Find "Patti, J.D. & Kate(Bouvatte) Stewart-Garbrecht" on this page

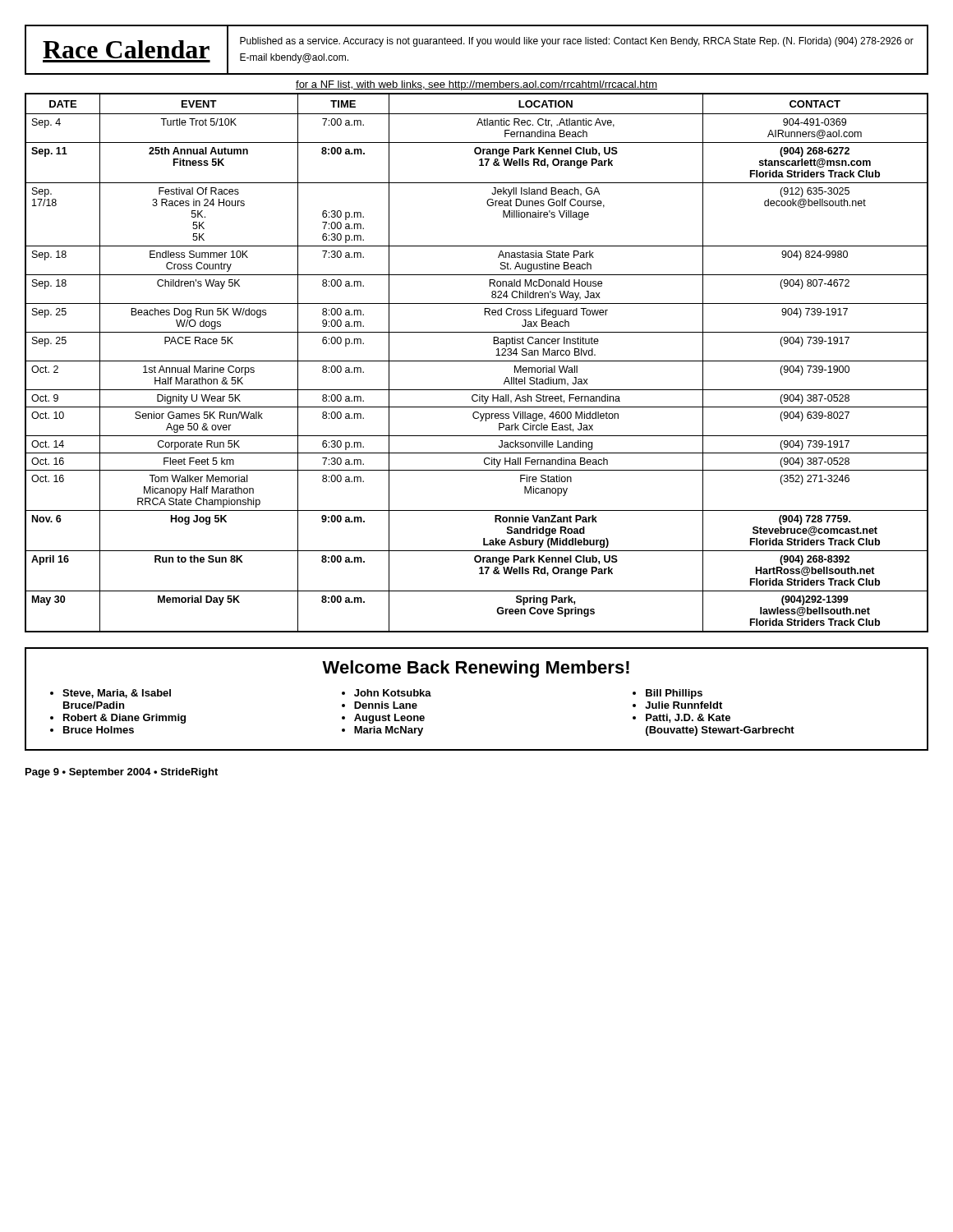(x=720, y=724)
